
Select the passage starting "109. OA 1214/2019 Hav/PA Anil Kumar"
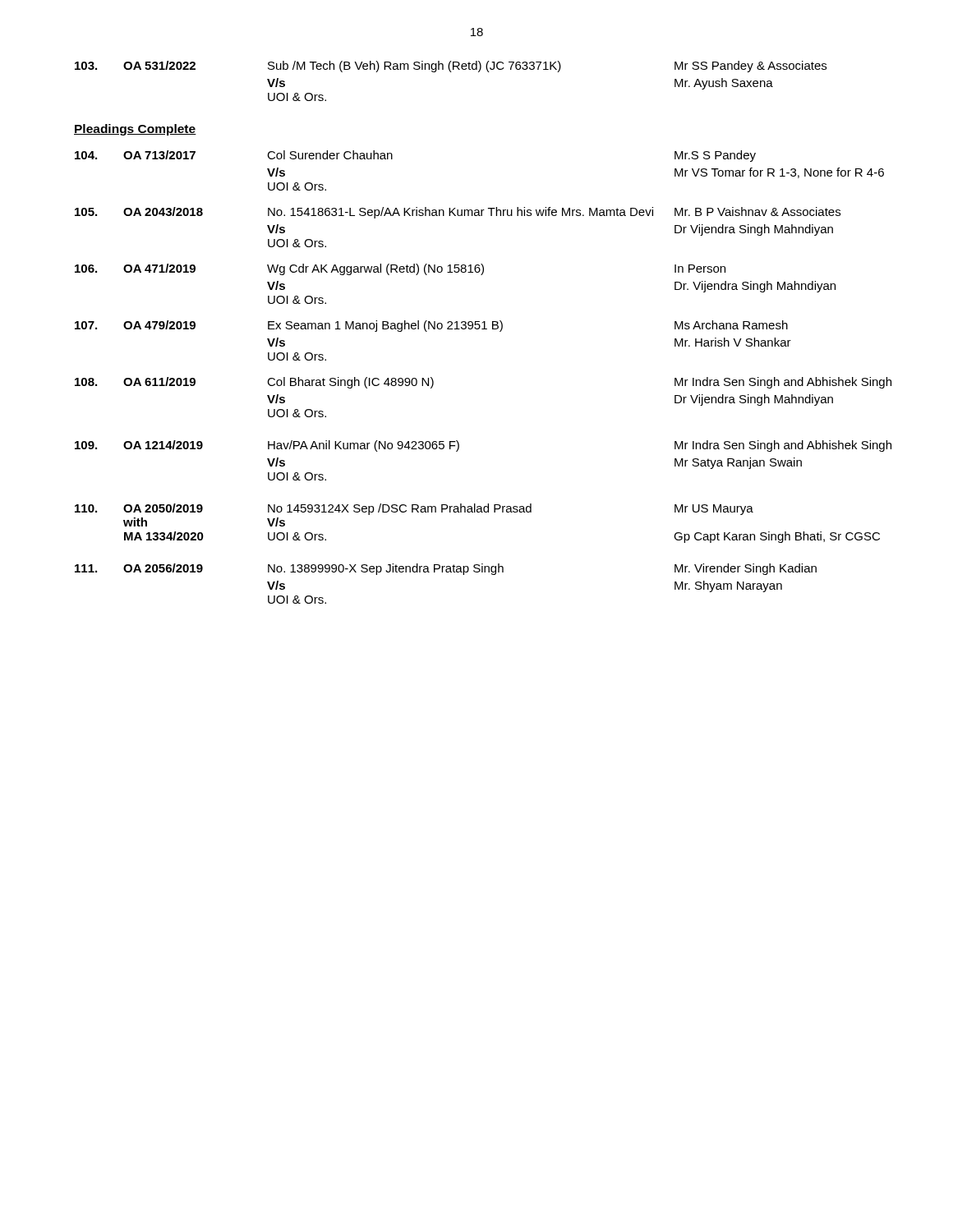170,446
